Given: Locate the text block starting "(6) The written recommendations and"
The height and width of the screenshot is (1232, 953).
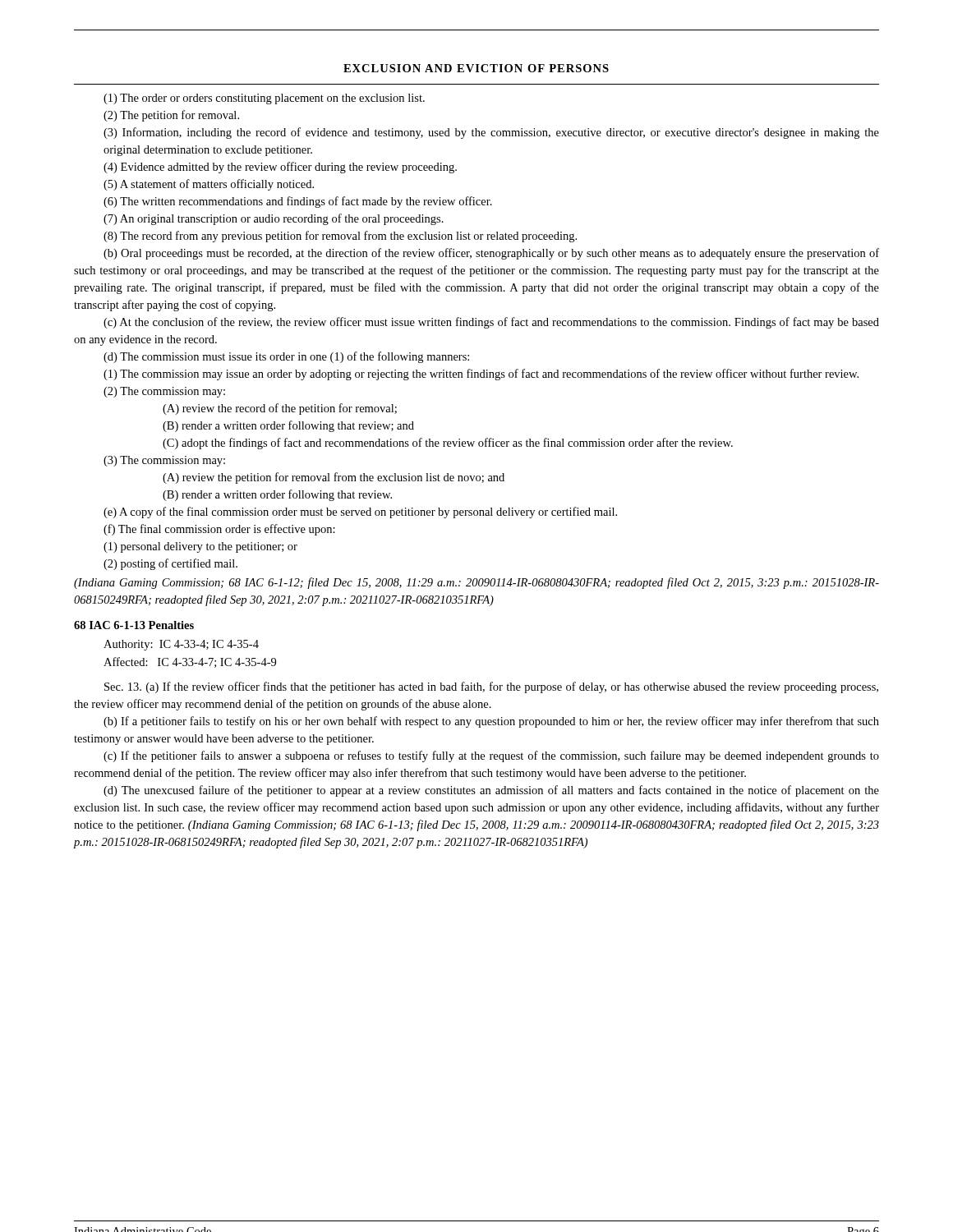Looking at the screenshot, I should pyautogui.click(x=298, y=201).
